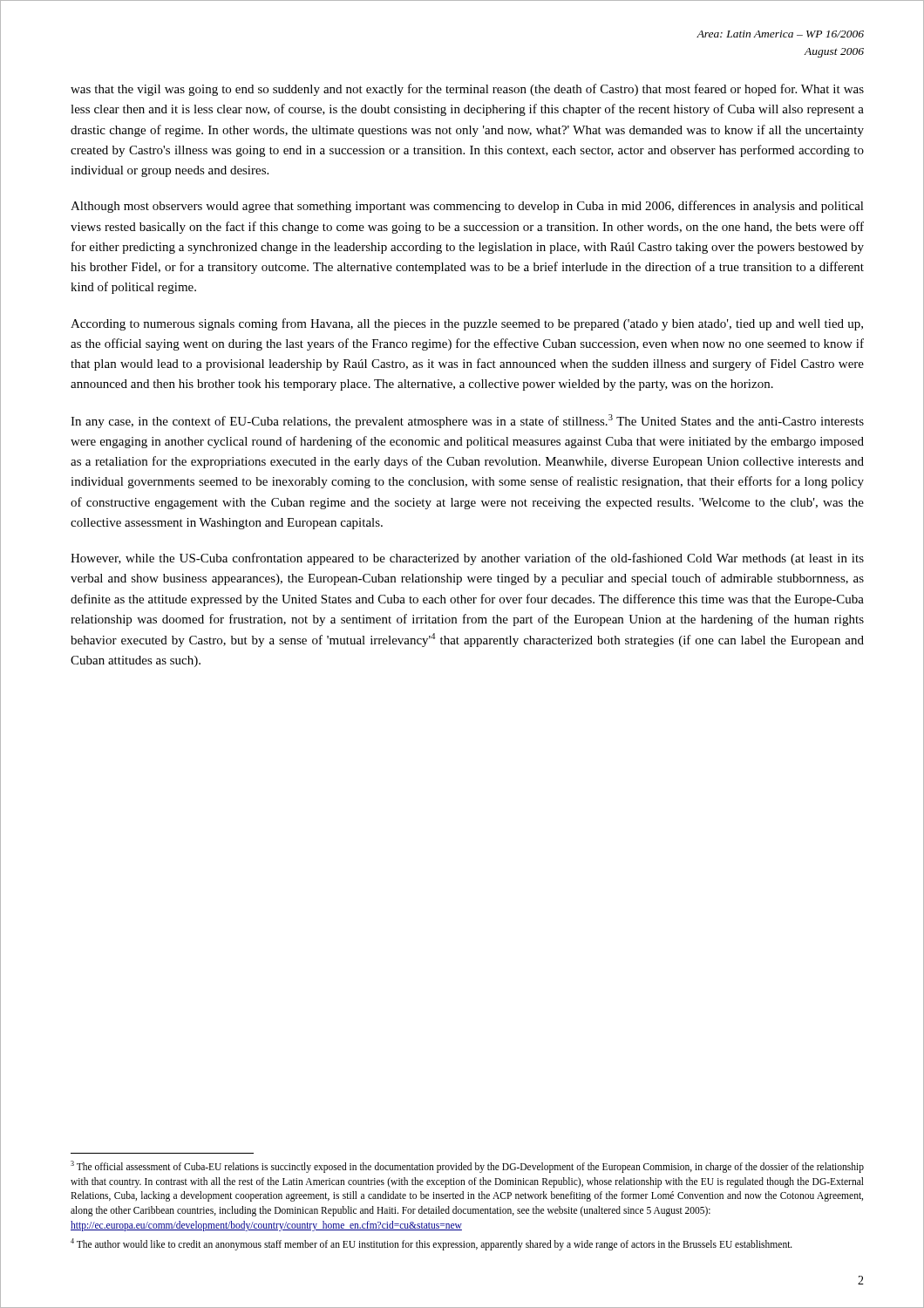This screenshot has height=1308, width=924.
Task: Select the region starting "In any case, in"
Action: click(467, 471)
